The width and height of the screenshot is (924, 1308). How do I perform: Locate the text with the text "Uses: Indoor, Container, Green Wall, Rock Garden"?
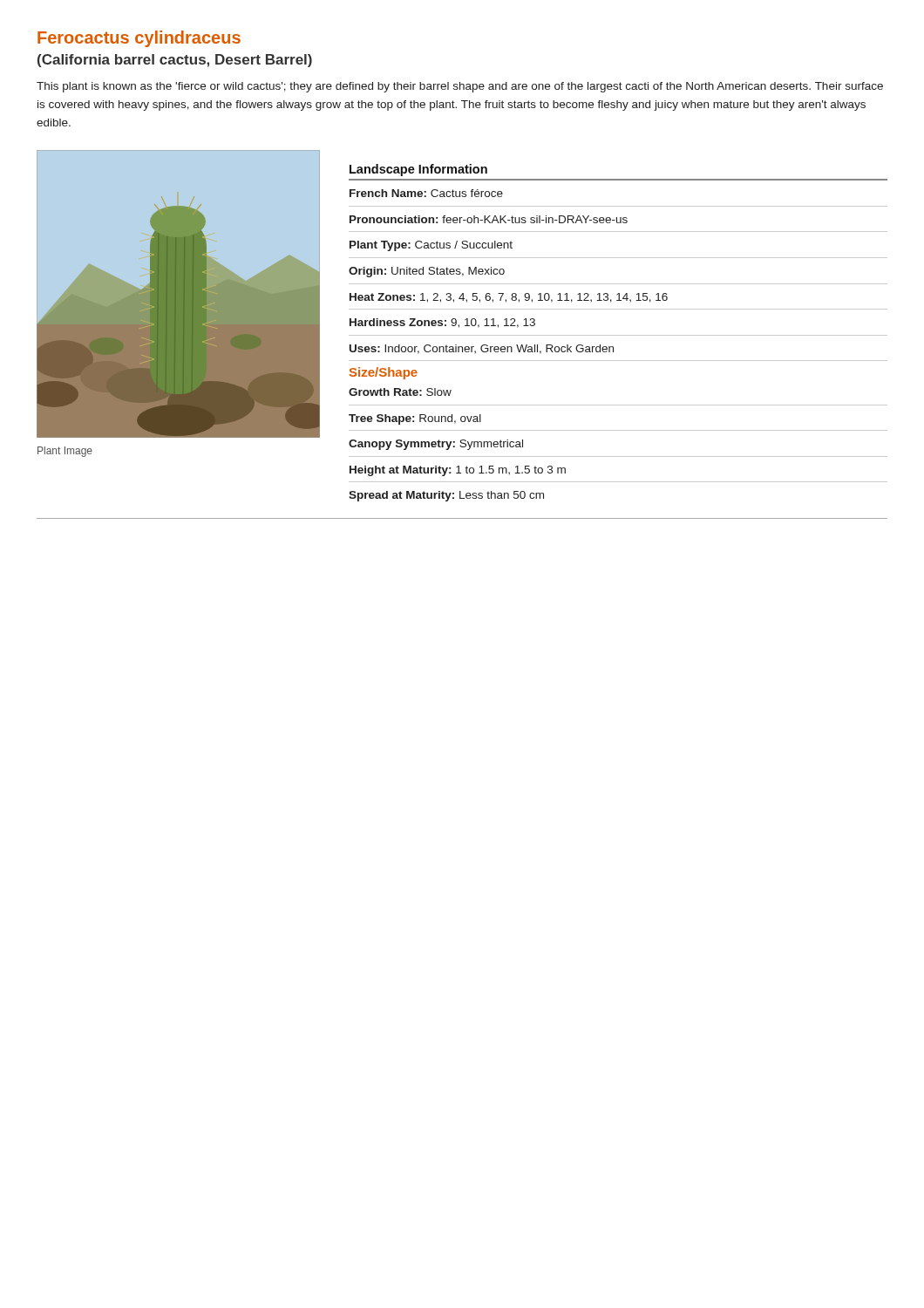coord(482,348)
